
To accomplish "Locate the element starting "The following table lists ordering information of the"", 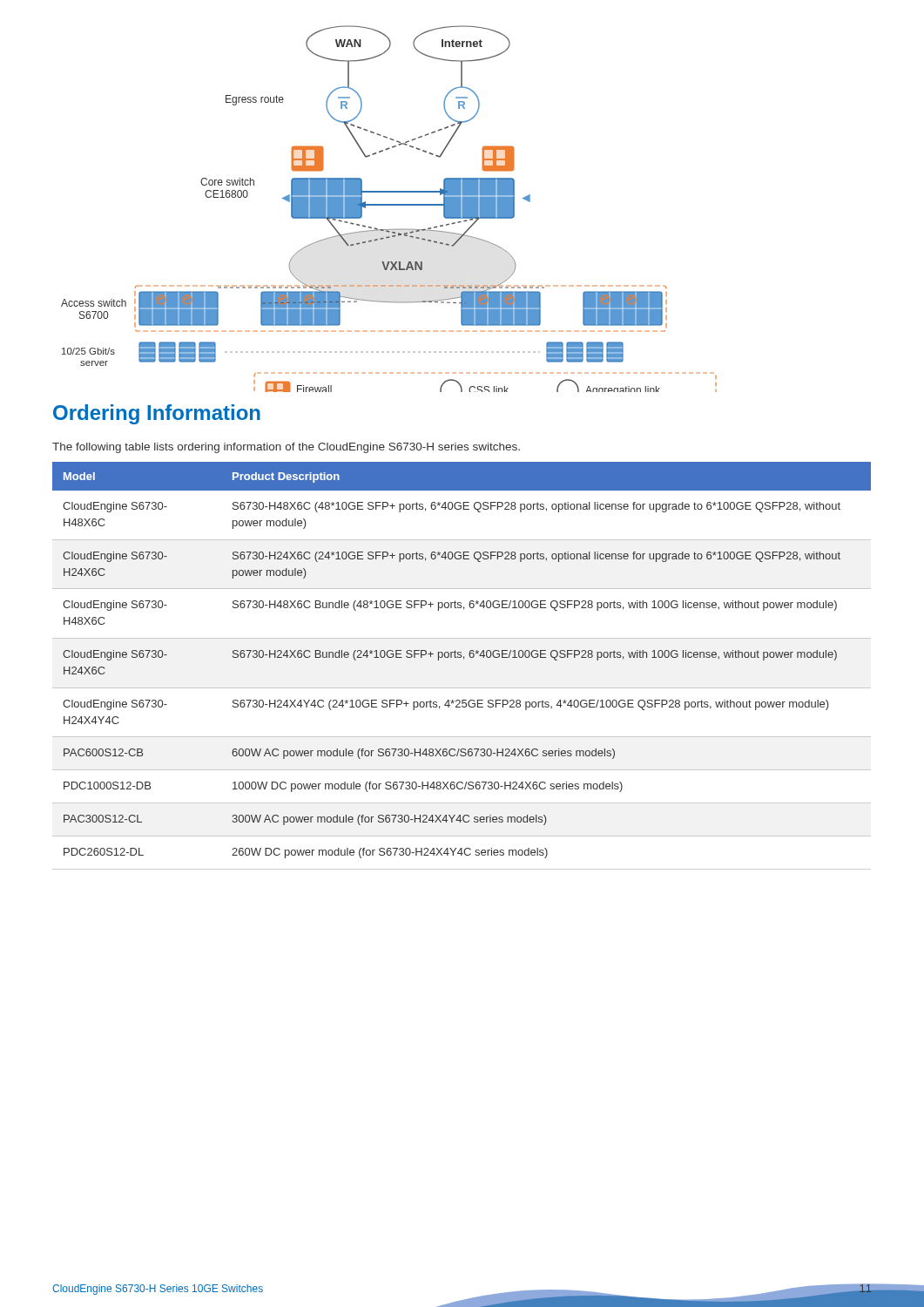I will 287,447.
